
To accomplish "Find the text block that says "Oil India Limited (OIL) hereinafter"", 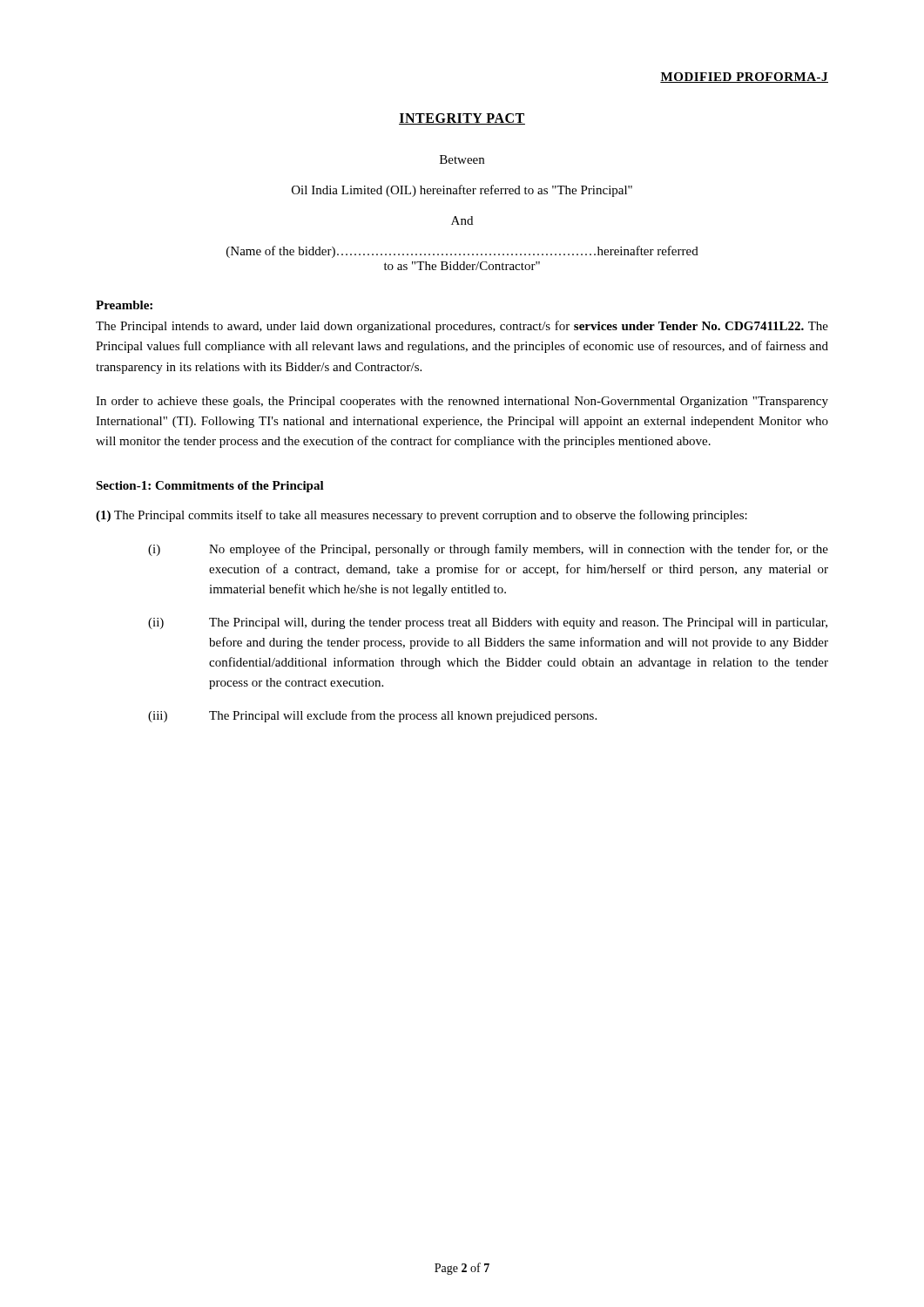I will click(462, 190).
